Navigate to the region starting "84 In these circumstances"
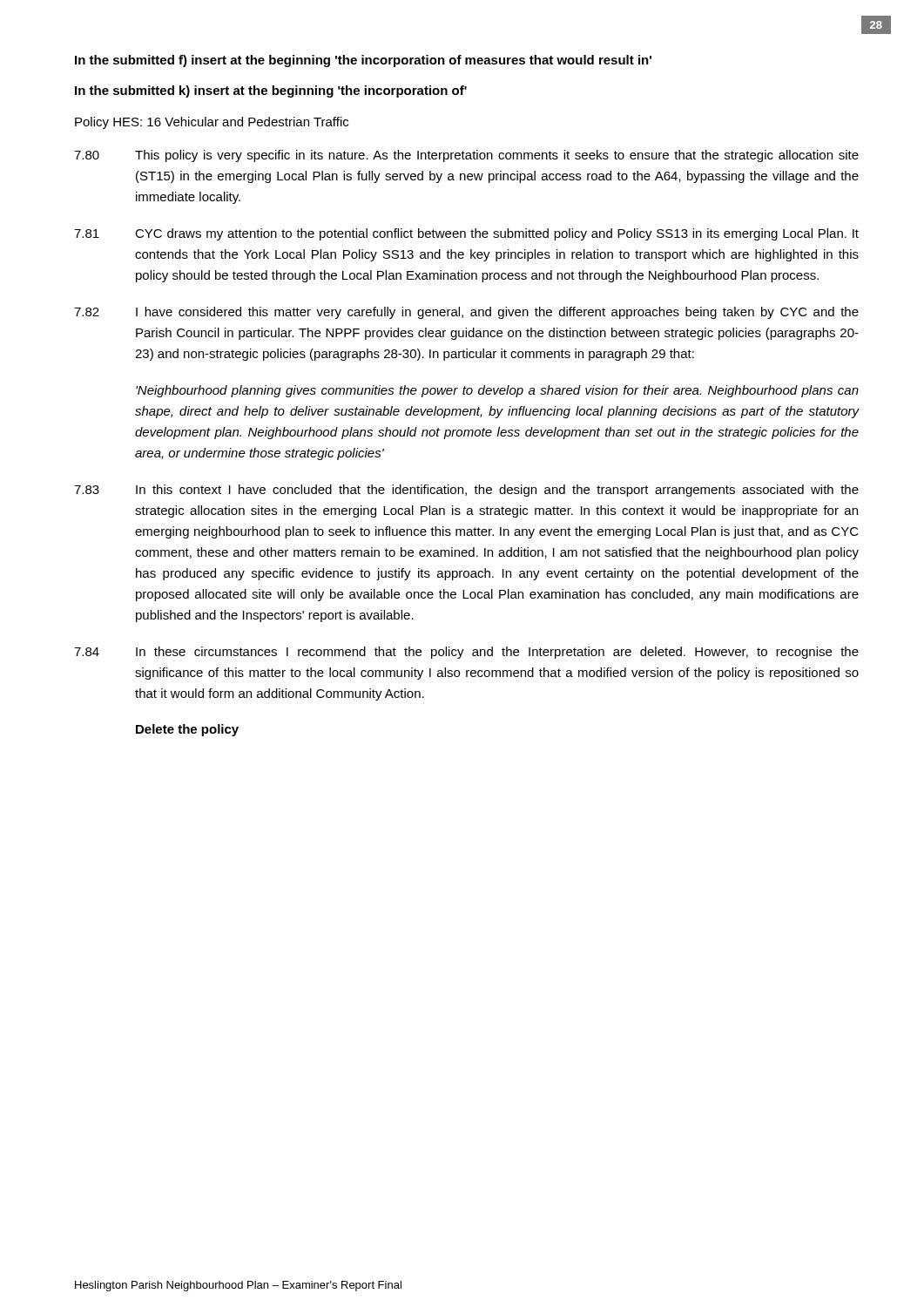The image size is (924, 1307). (x=466, y=672)
